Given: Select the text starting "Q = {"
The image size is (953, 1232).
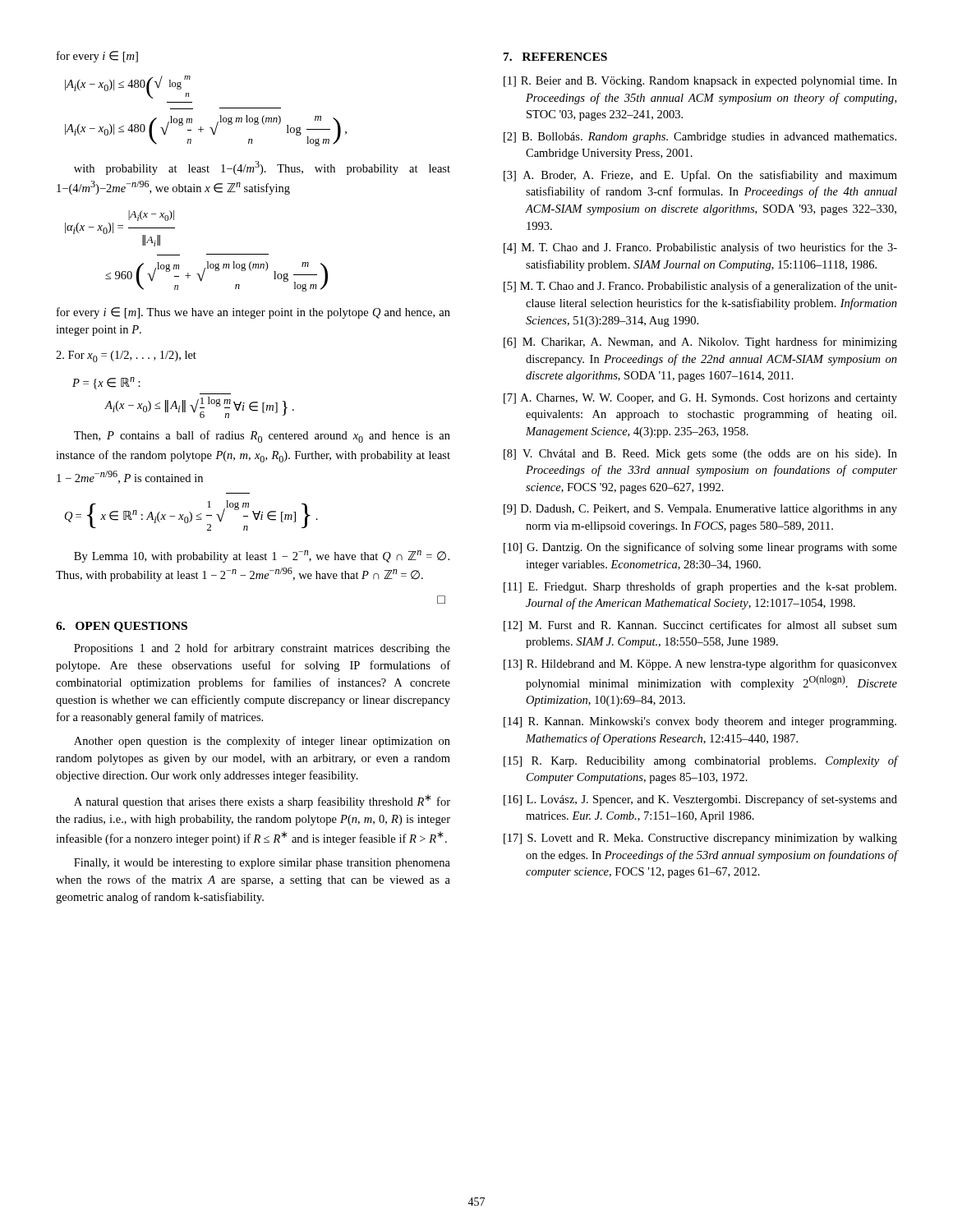Looking at the screenshot, I should pyautogui.click(x=257, y=516).
